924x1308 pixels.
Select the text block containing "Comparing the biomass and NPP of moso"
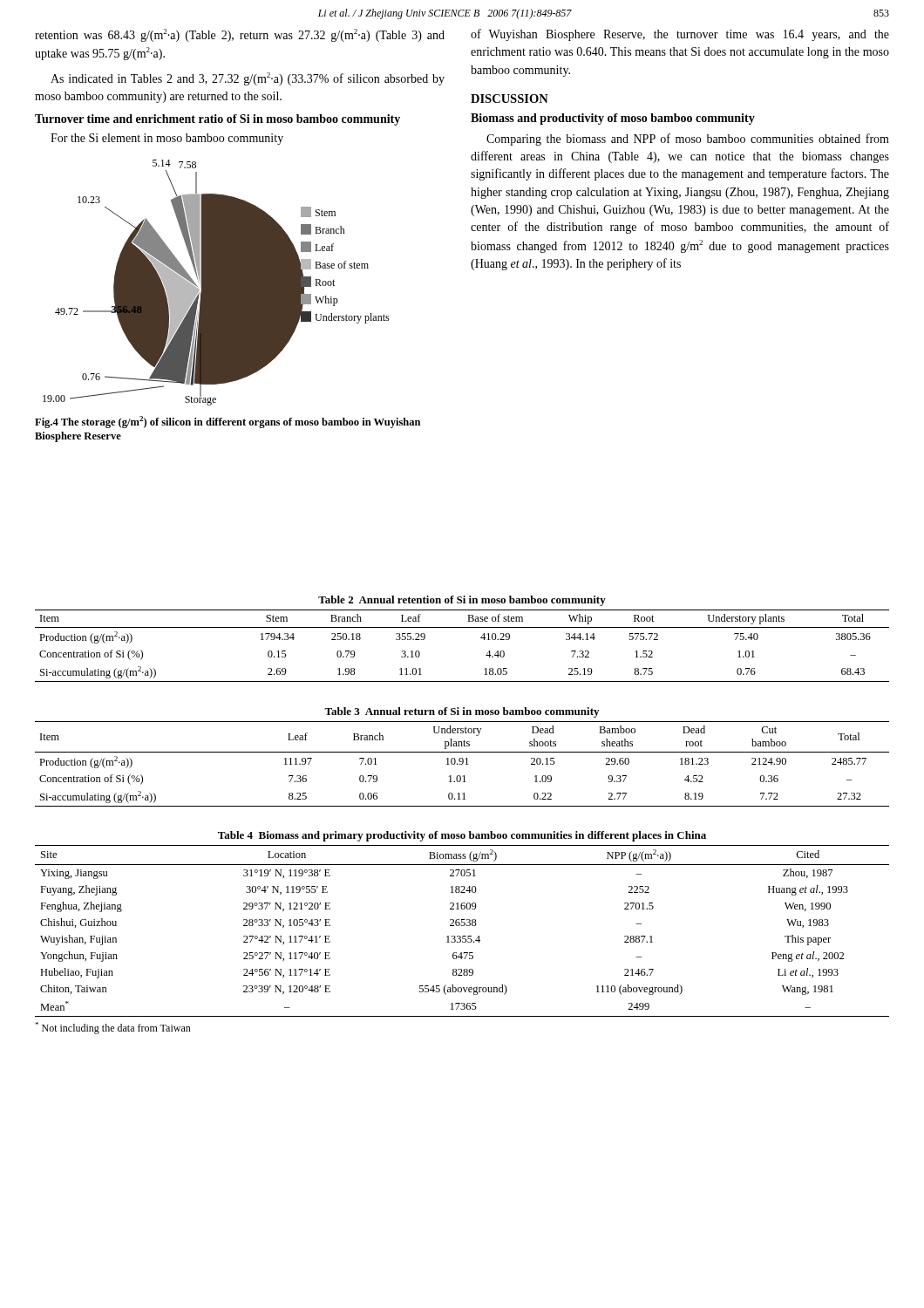[x=680, y=202]
